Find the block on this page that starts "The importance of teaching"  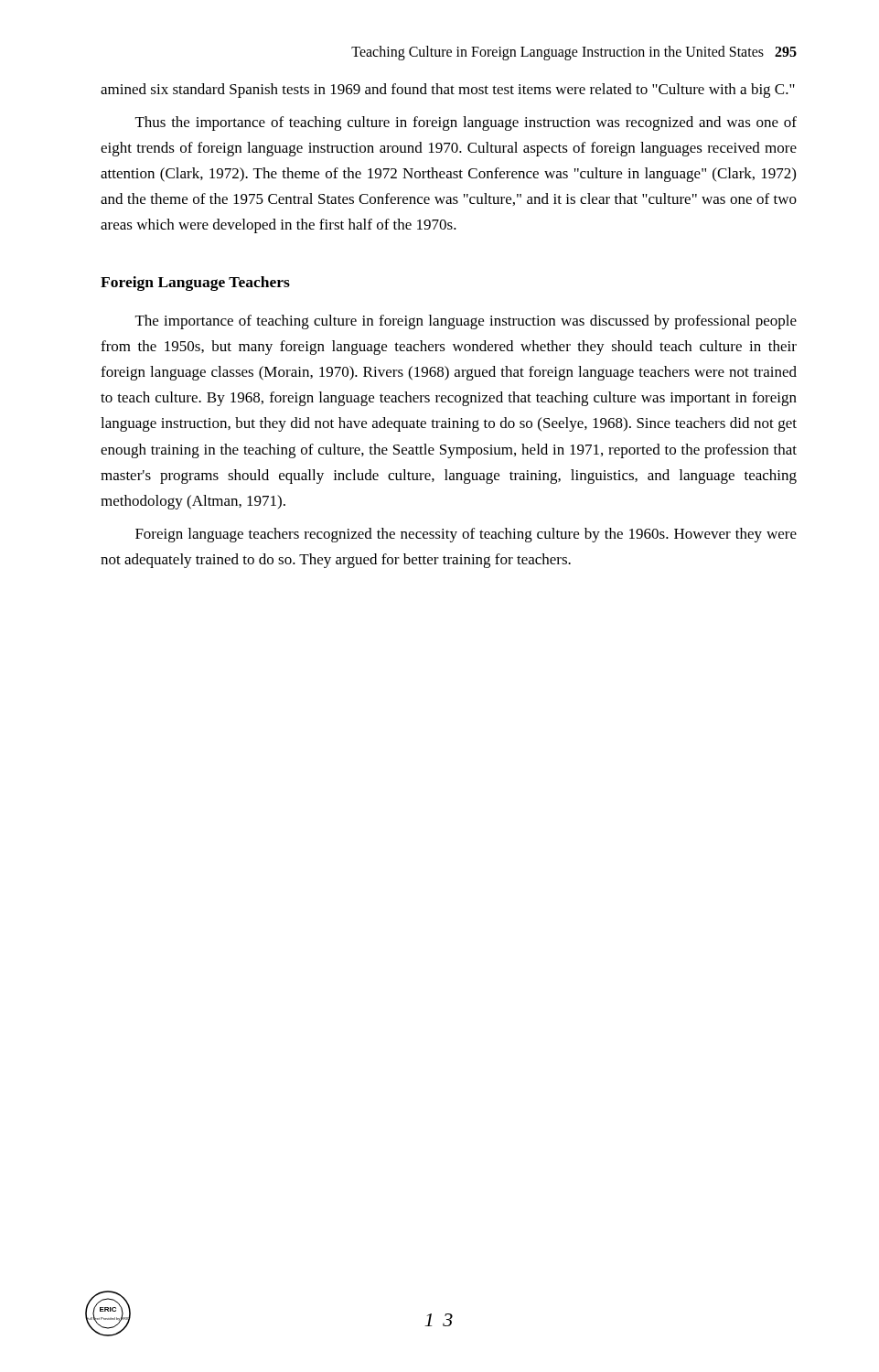pyautogui.click(x=449, y=411)
